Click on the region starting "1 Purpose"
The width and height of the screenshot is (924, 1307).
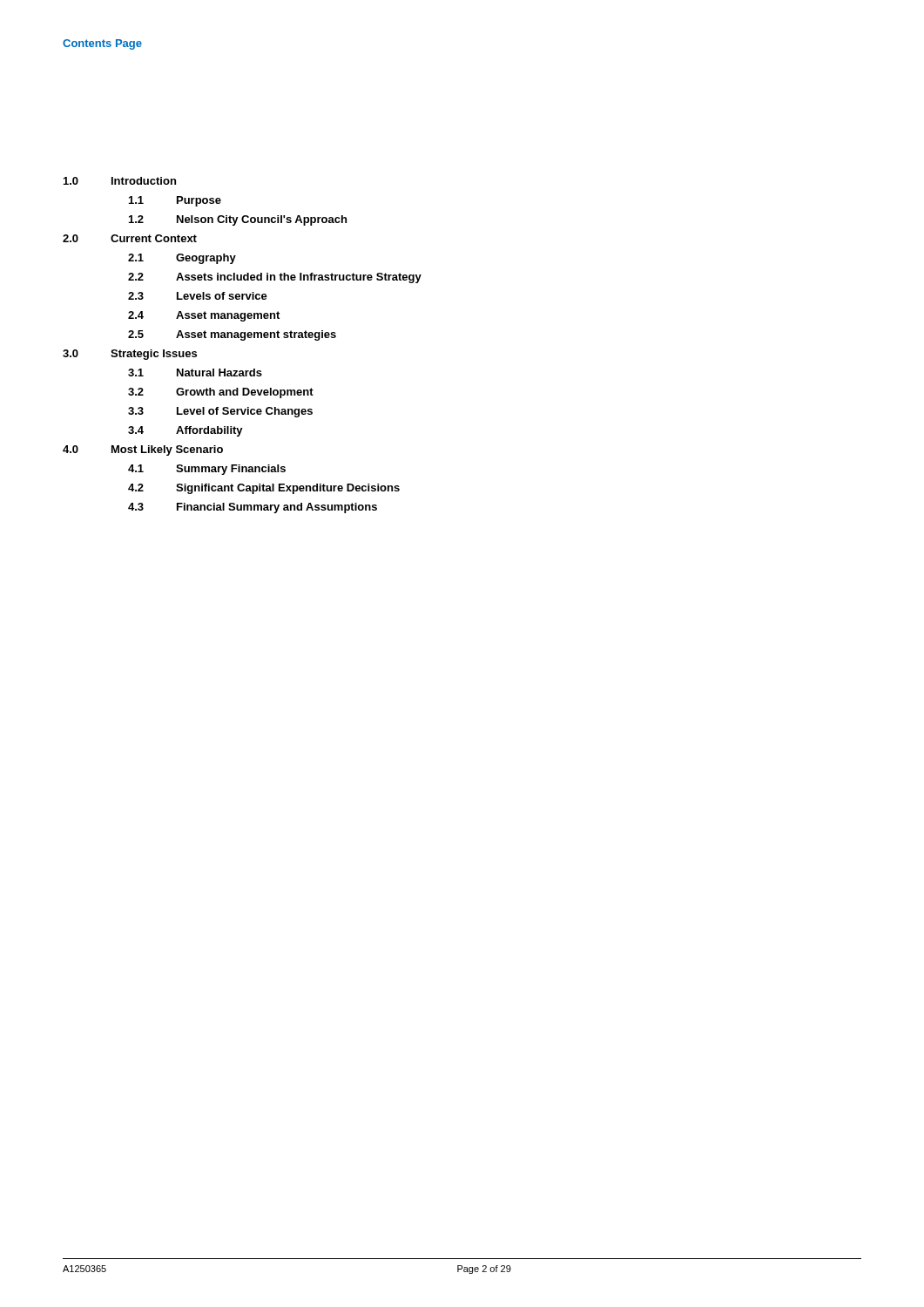coord(175,201)
